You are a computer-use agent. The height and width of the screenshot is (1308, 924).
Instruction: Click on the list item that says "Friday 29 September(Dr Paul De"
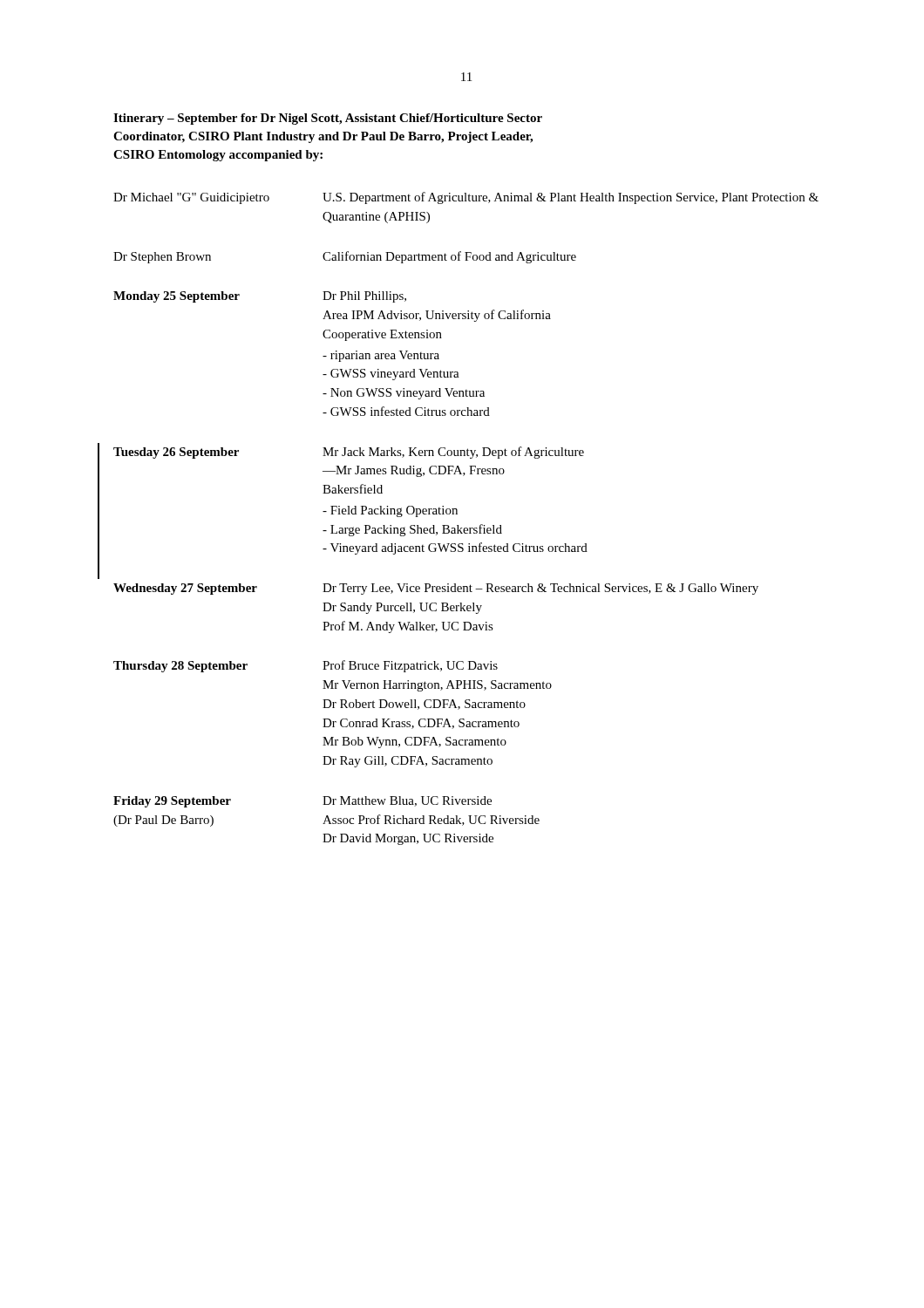(x=172, y=810)
